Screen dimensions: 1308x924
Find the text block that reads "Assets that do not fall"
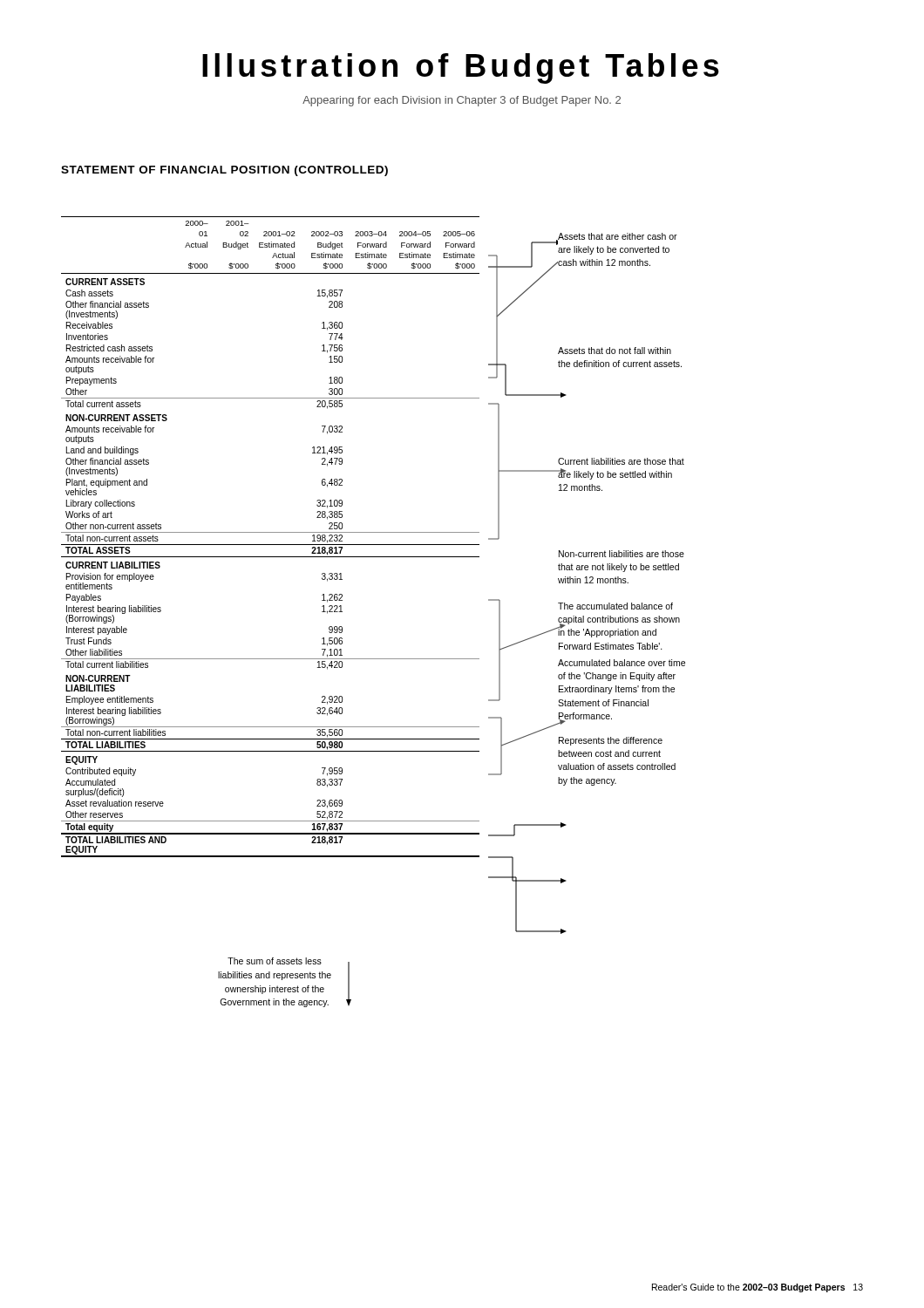pyautogui.click(x=620, y=357)
